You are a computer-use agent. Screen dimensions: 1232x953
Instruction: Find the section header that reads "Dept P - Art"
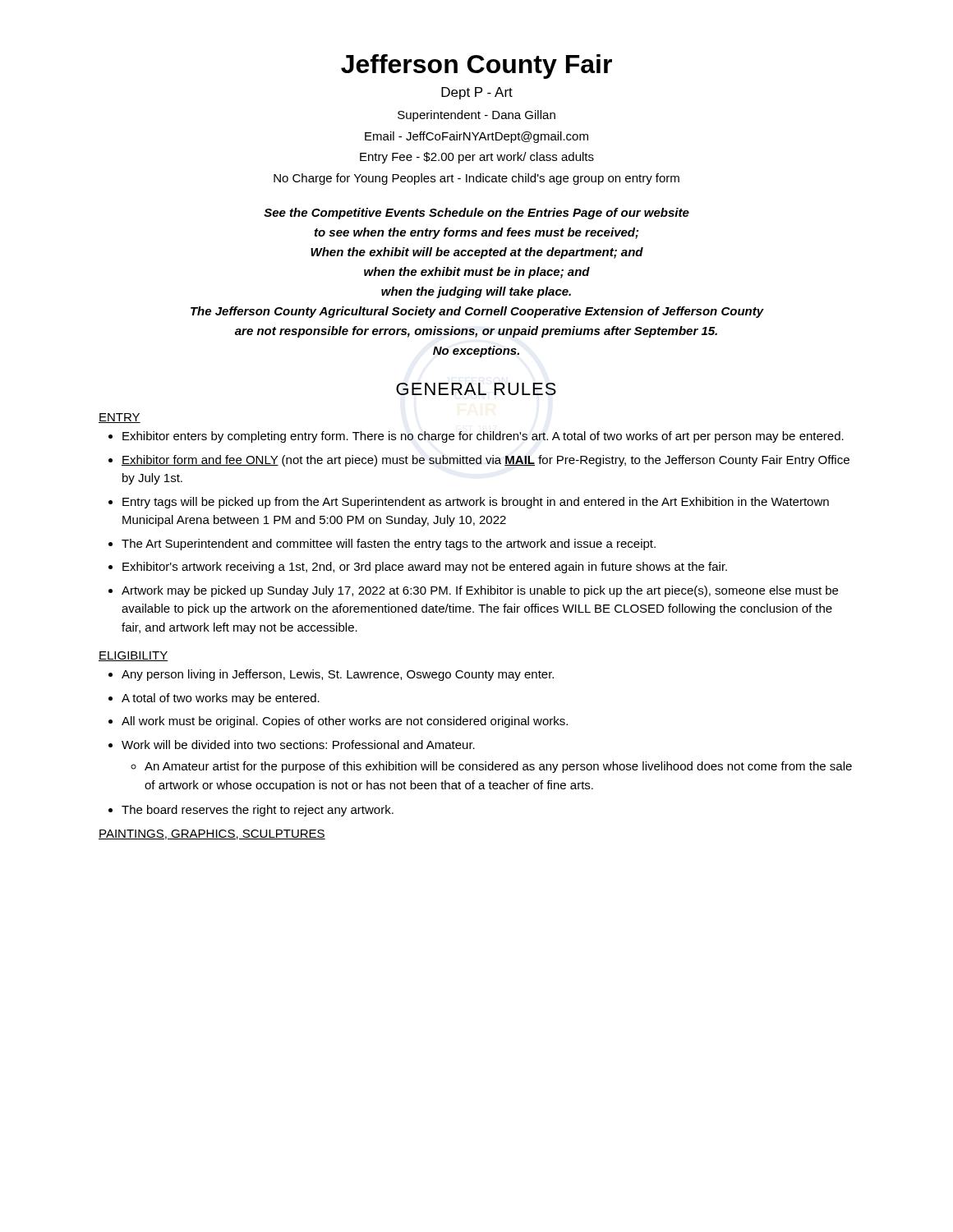[476, 92]
